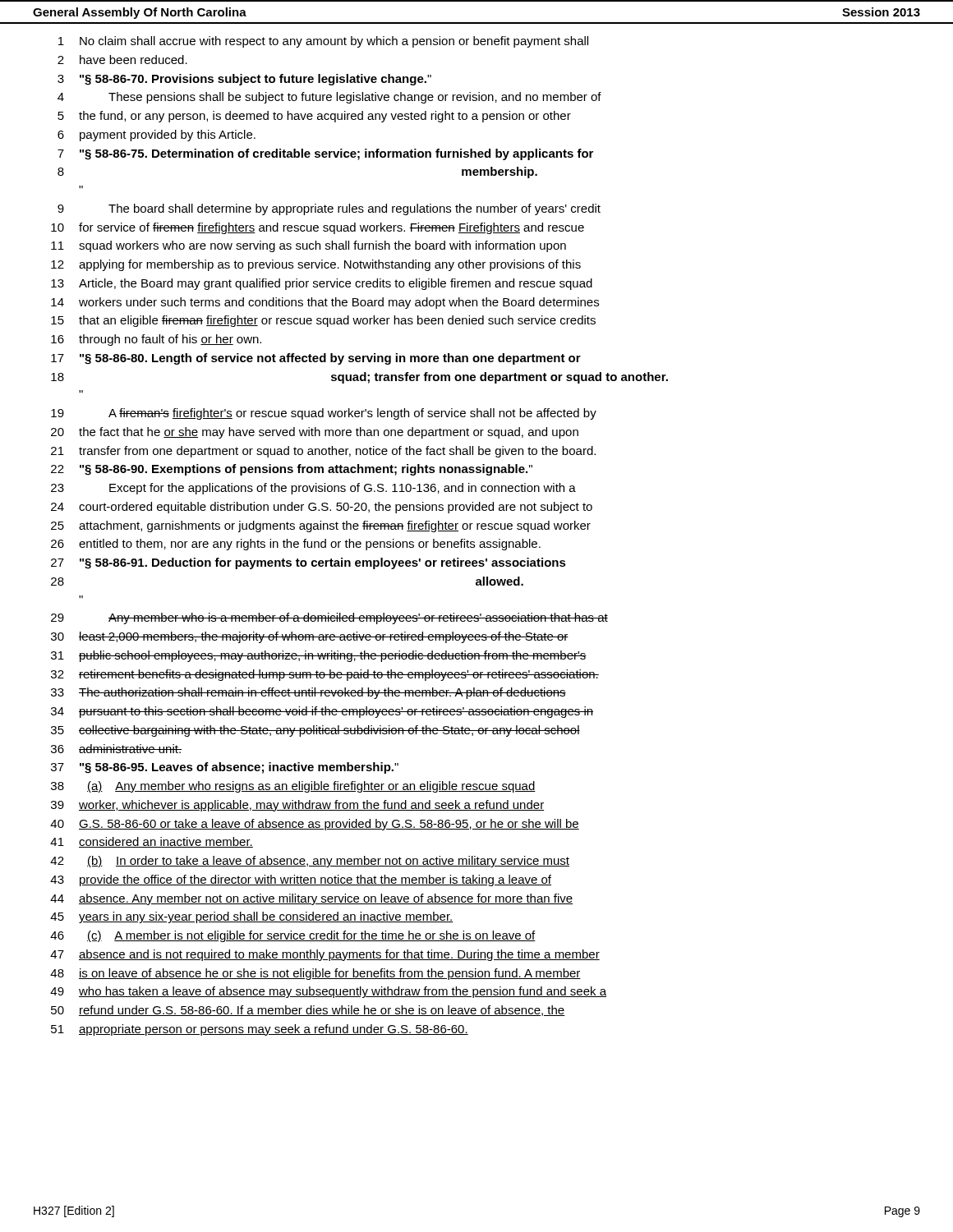The width and height of the screenshot is (953, 1232).
Task: Locate the element starting "3 "§ 58-86-70. Provisions subject to"
Action: point(244,80)
